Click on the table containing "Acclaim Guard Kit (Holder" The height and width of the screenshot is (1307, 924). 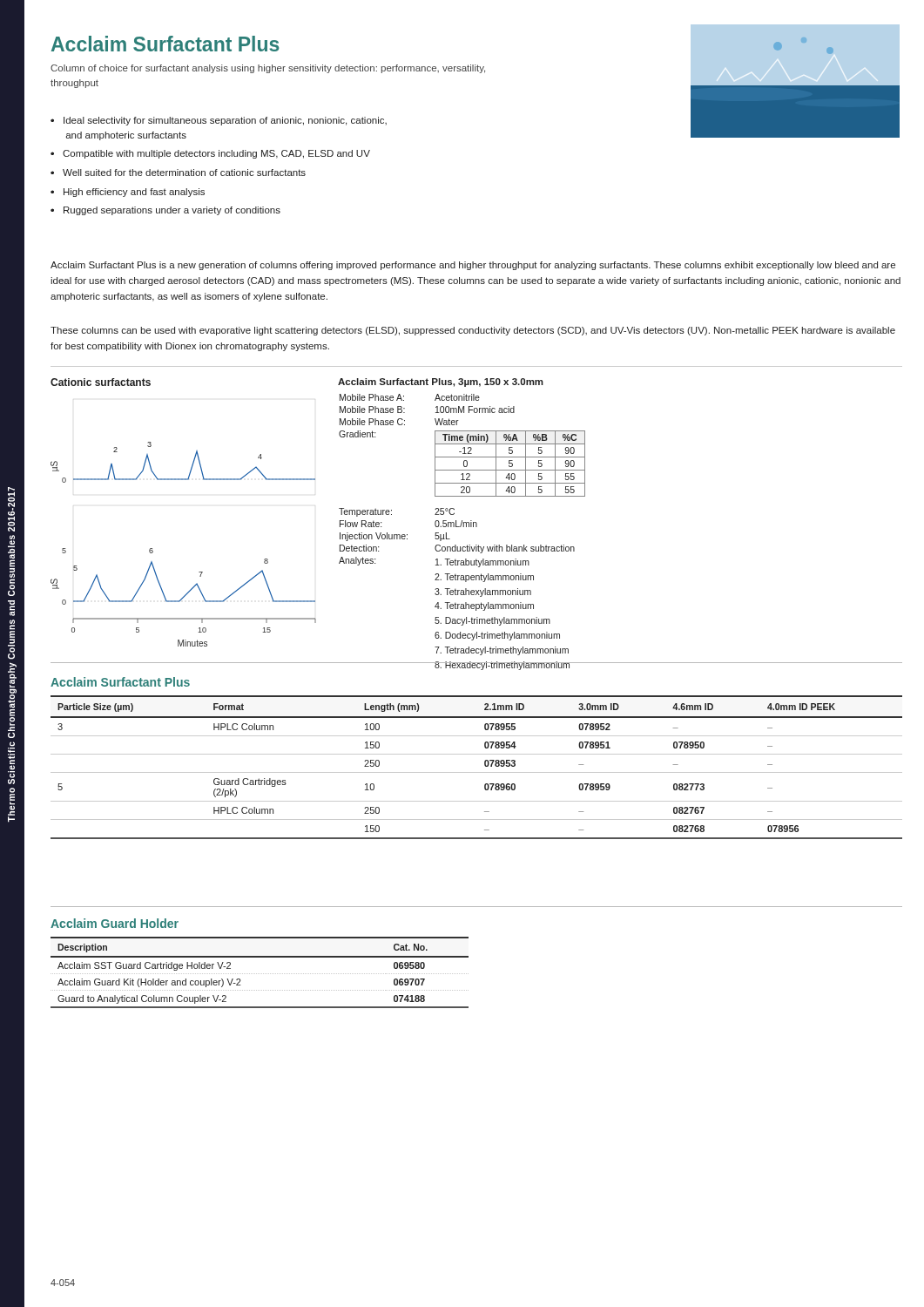click(x=260, y=972)
